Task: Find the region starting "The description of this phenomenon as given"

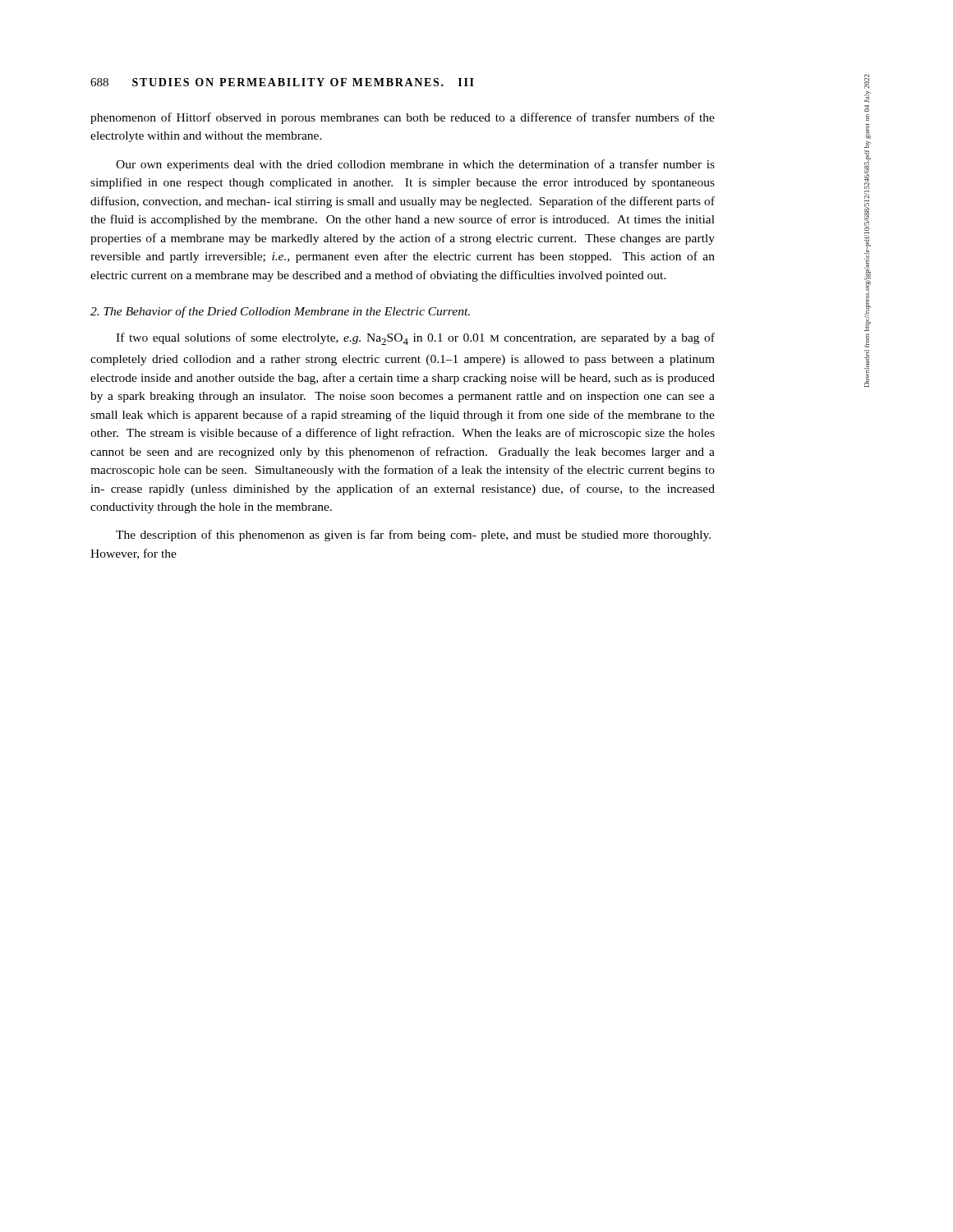Action: point(403,544)
